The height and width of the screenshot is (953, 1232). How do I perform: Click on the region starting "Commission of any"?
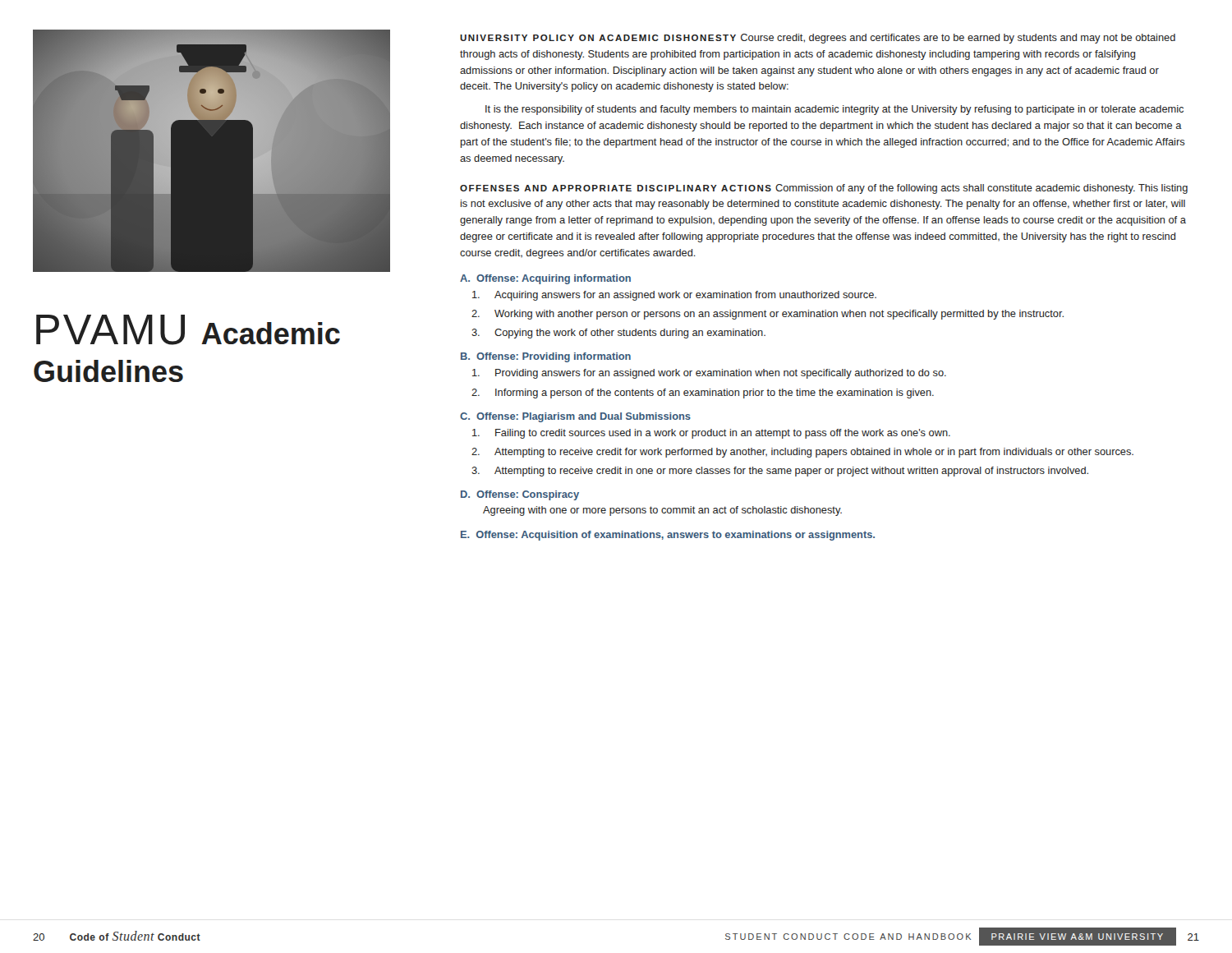coord(824,220)
